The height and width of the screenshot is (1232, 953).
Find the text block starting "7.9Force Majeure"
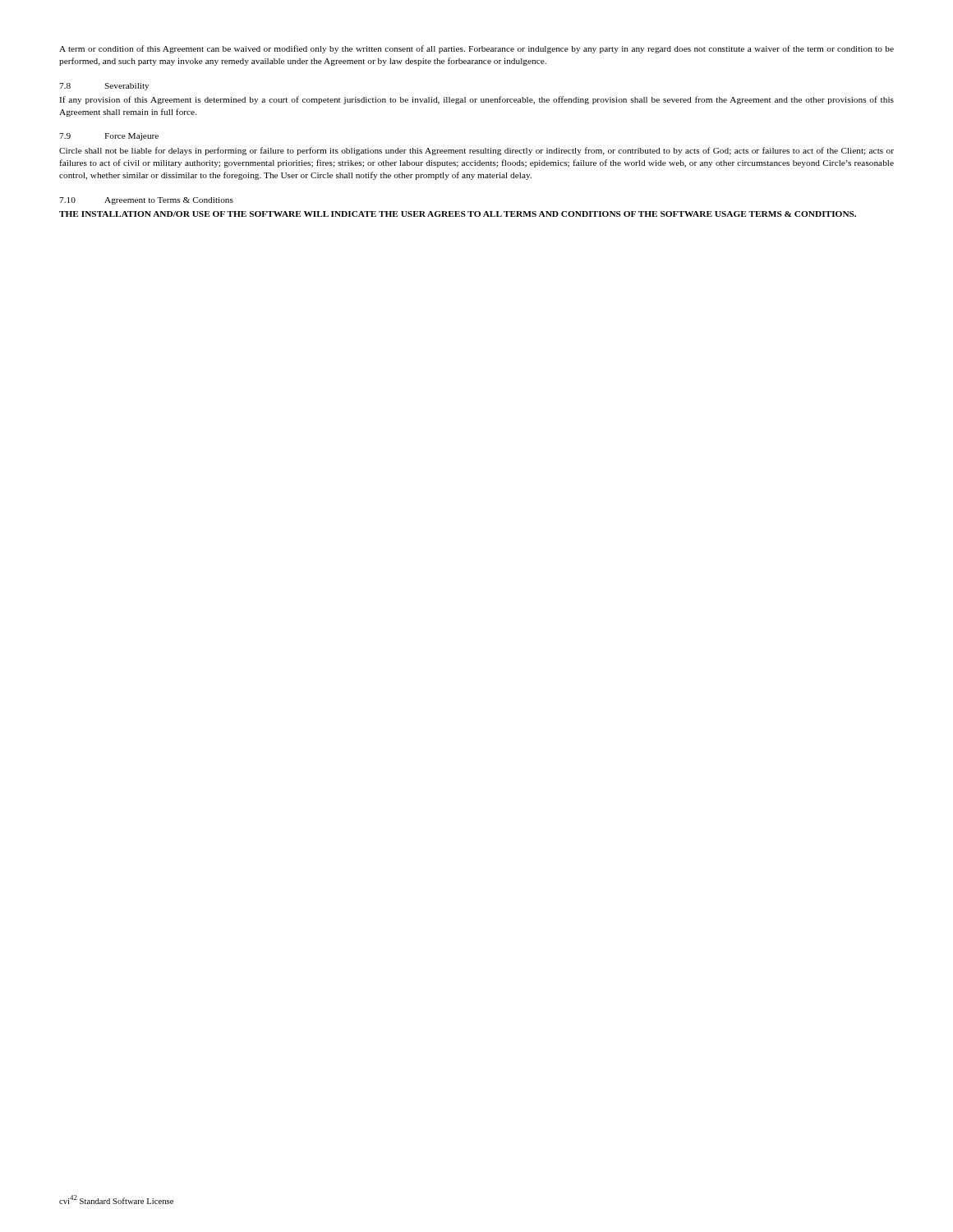(109, 137)
